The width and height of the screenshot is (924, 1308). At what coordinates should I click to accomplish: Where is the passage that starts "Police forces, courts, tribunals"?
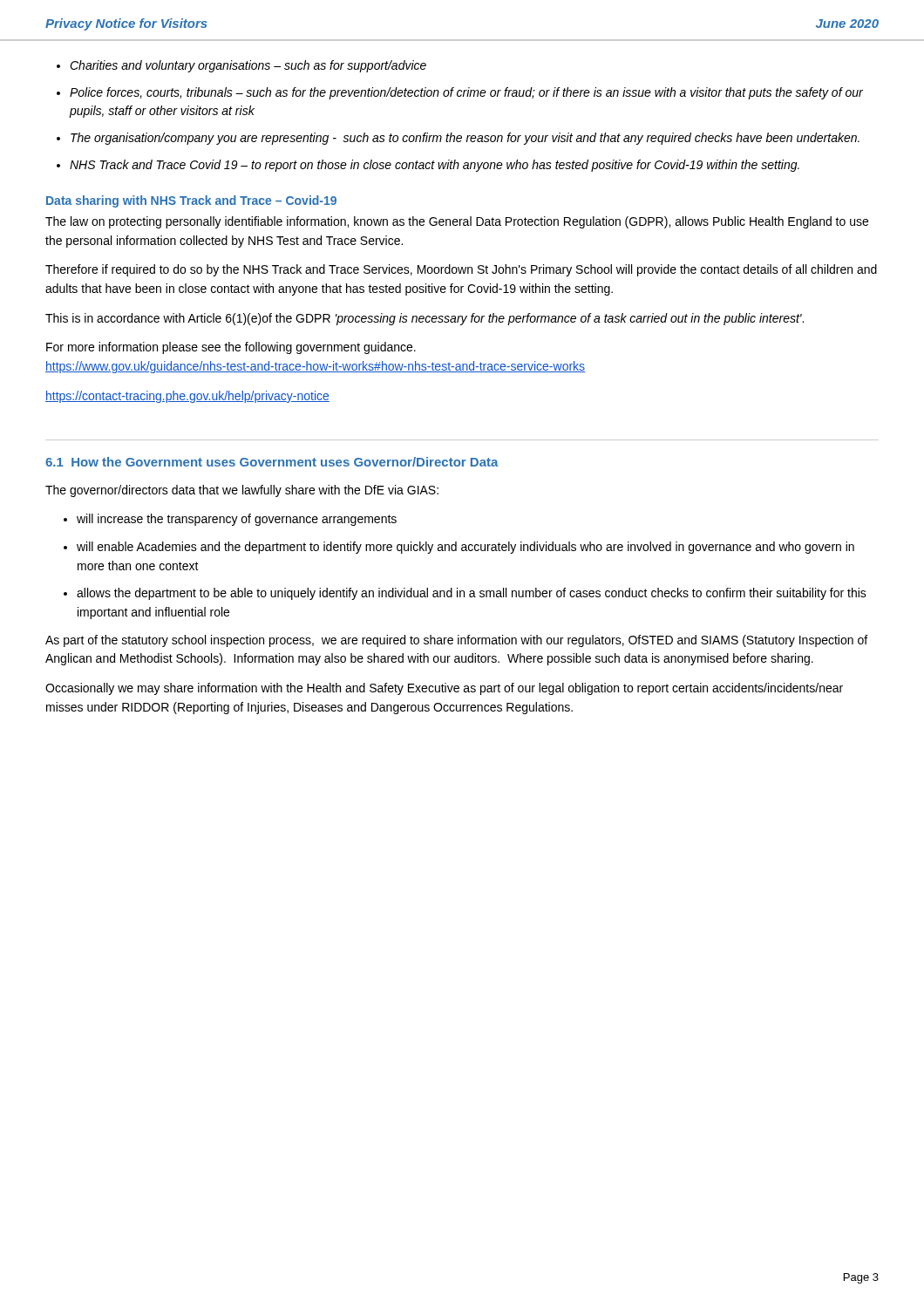pyautogui.click(x=466, y=102)
